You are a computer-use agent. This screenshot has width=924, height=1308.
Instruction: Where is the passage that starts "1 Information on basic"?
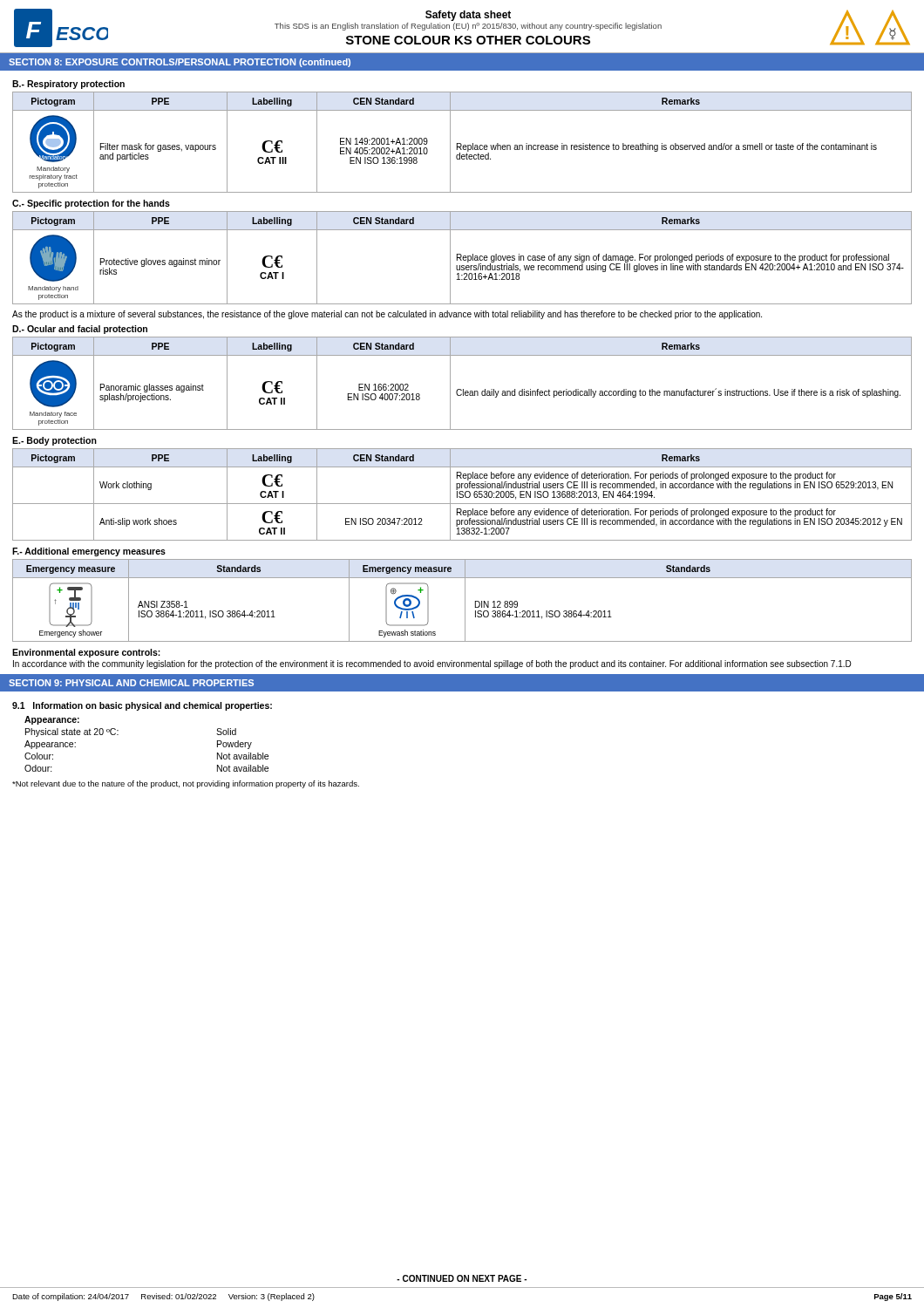click(x=142, y=705)
